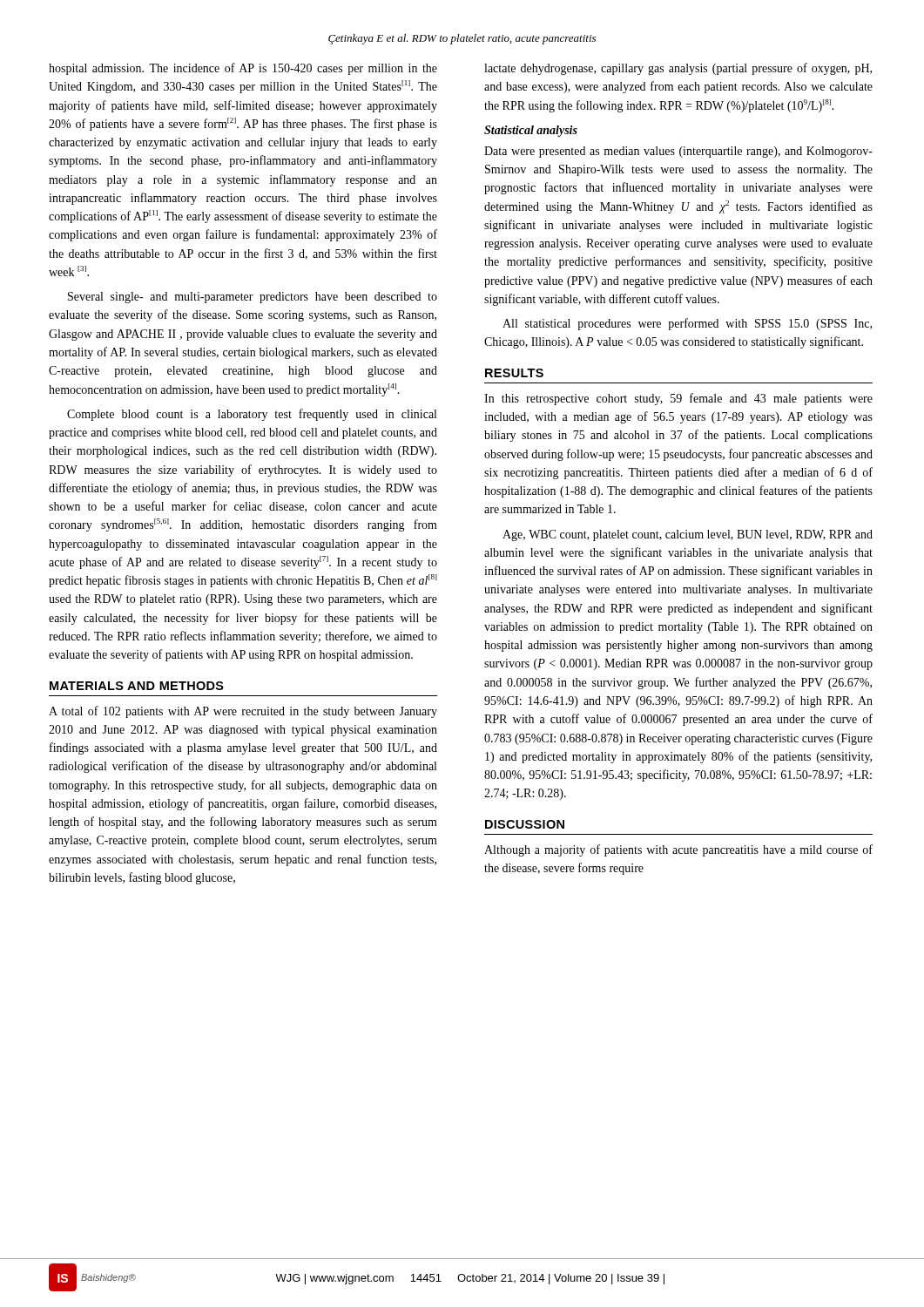Point to the region starting "Several single- and multi-parameter predictors have been"

point(243,343)
